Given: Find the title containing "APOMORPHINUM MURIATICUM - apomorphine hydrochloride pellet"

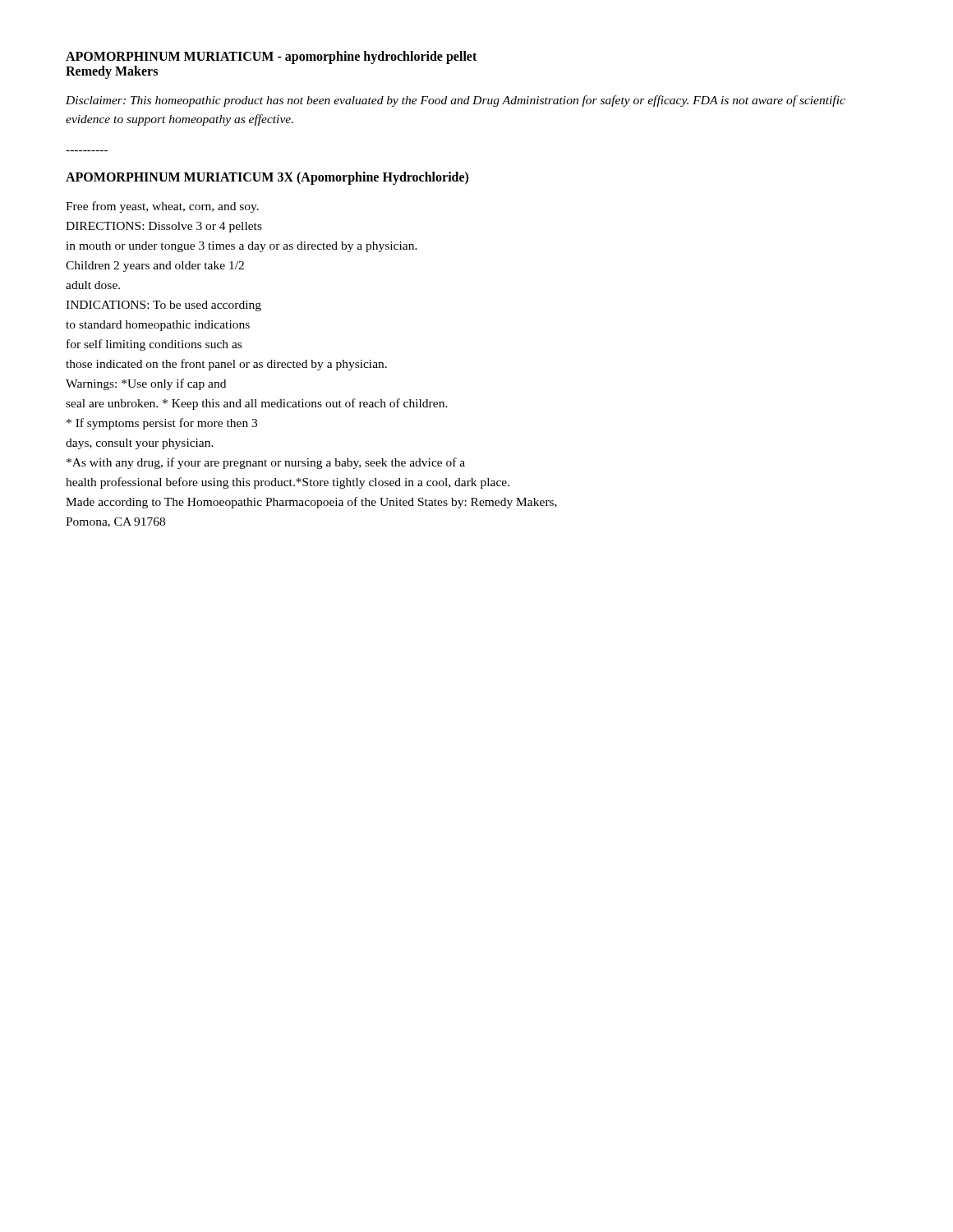Looking at the screenshot, I should [x=271, y=64].
